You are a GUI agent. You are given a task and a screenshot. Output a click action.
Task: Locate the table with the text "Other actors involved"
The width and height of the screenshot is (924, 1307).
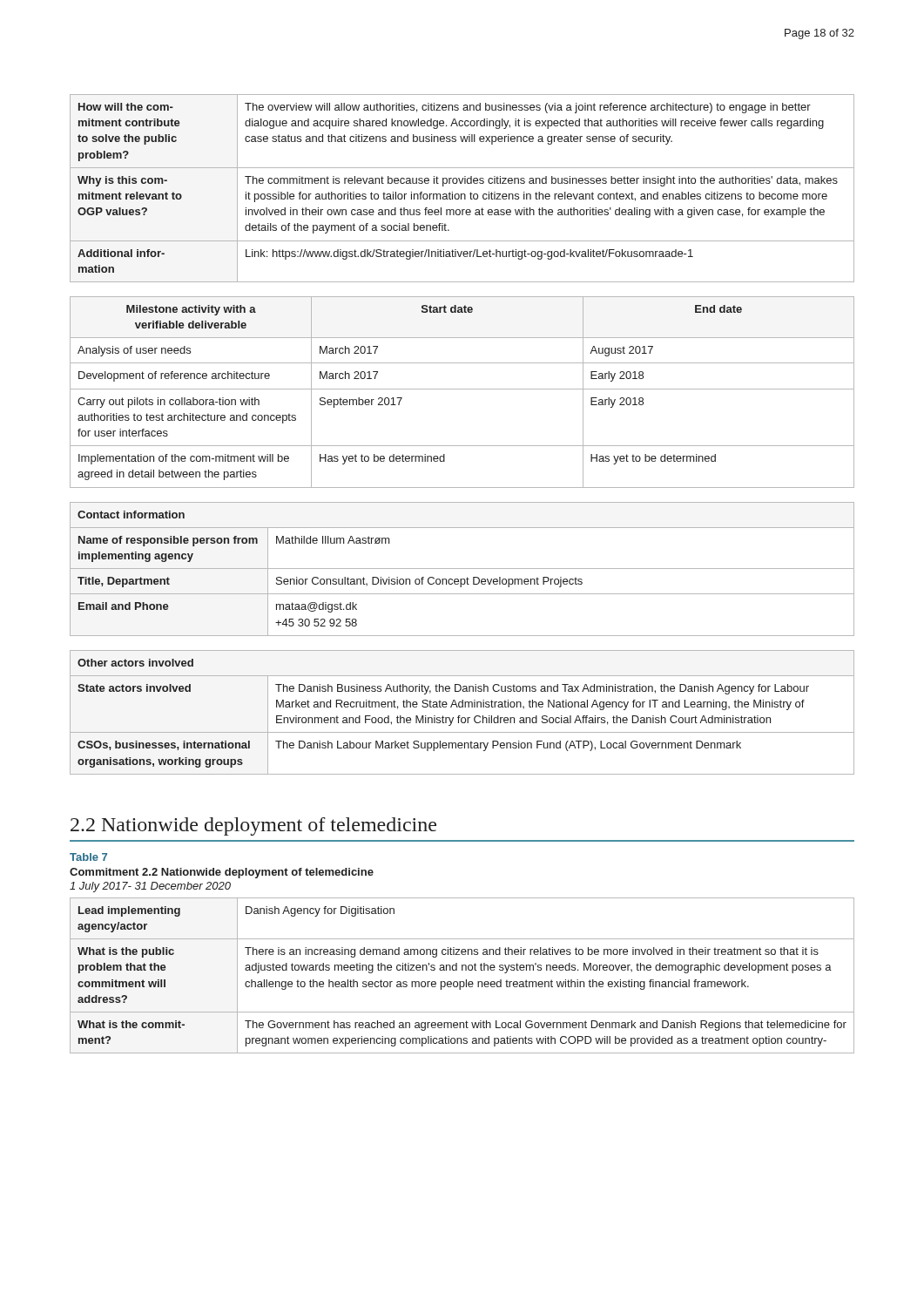pyautogui.click(x=462, y=712)
